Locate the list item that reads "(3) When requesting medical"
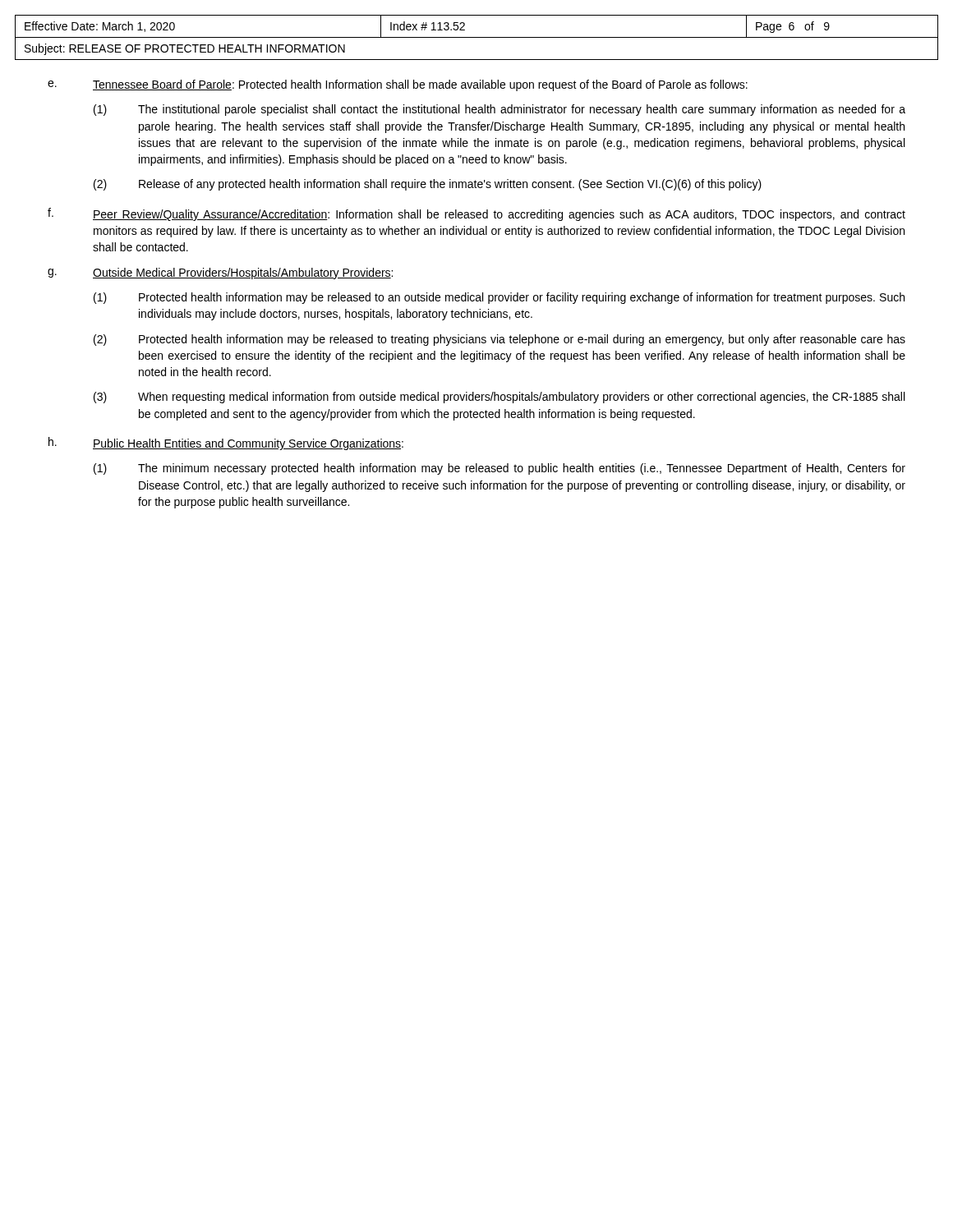The height and width of the screenshot is (1232, 953). [x=499, y=406]
